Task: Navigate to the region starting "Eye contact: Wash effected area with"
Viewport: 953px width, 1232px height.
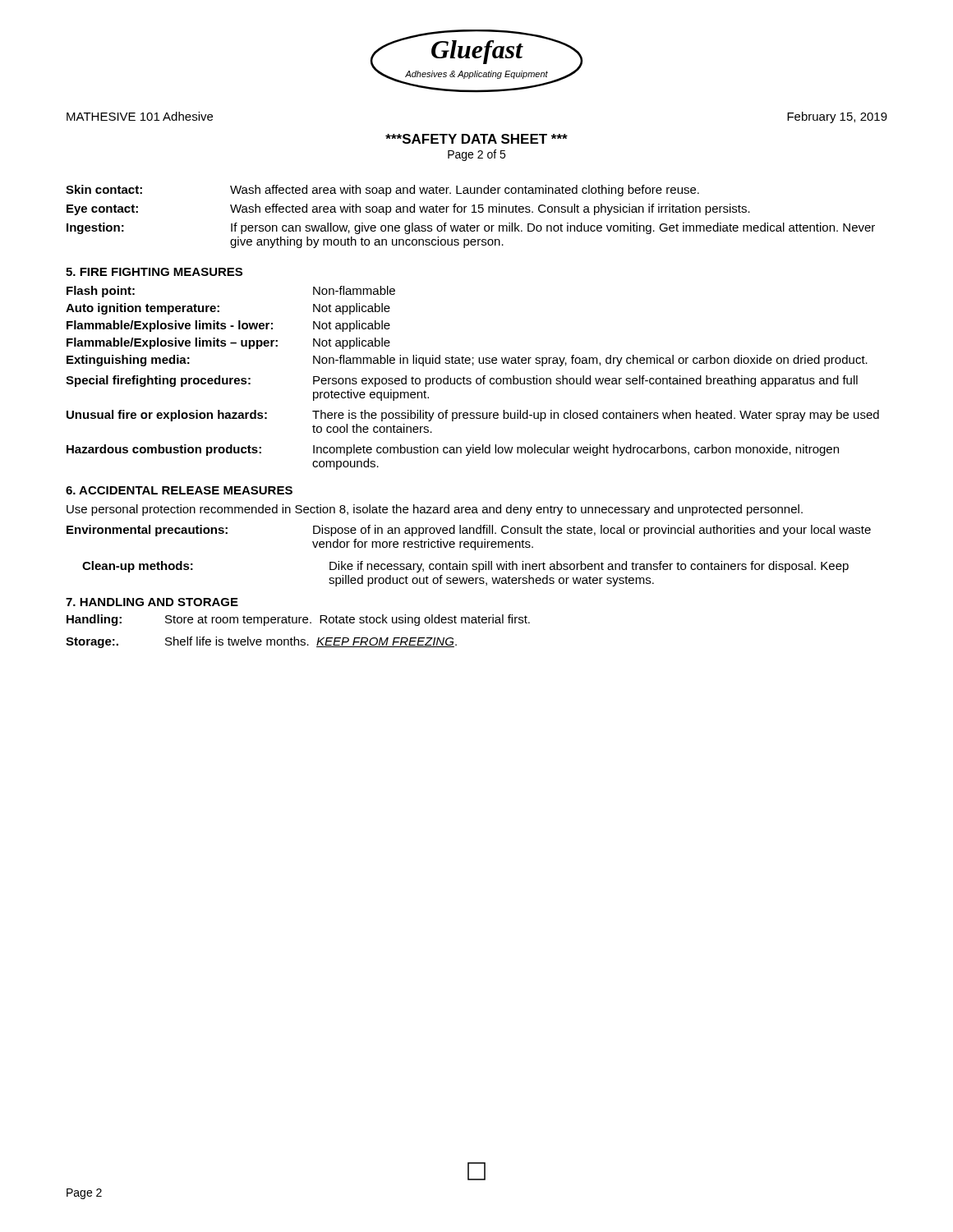Action: click(476, 208)
